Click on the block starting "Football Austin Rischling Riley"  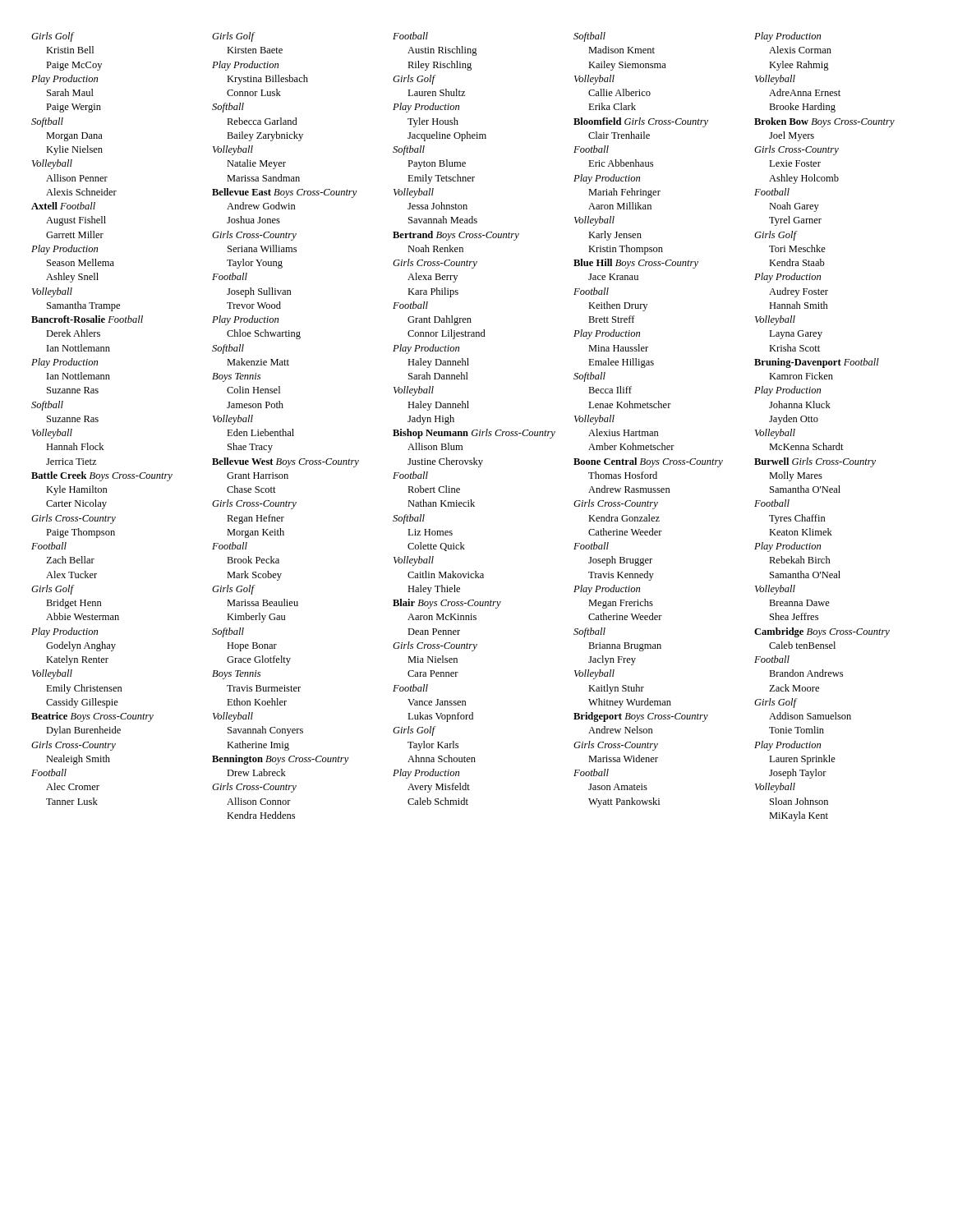[476, 420]
